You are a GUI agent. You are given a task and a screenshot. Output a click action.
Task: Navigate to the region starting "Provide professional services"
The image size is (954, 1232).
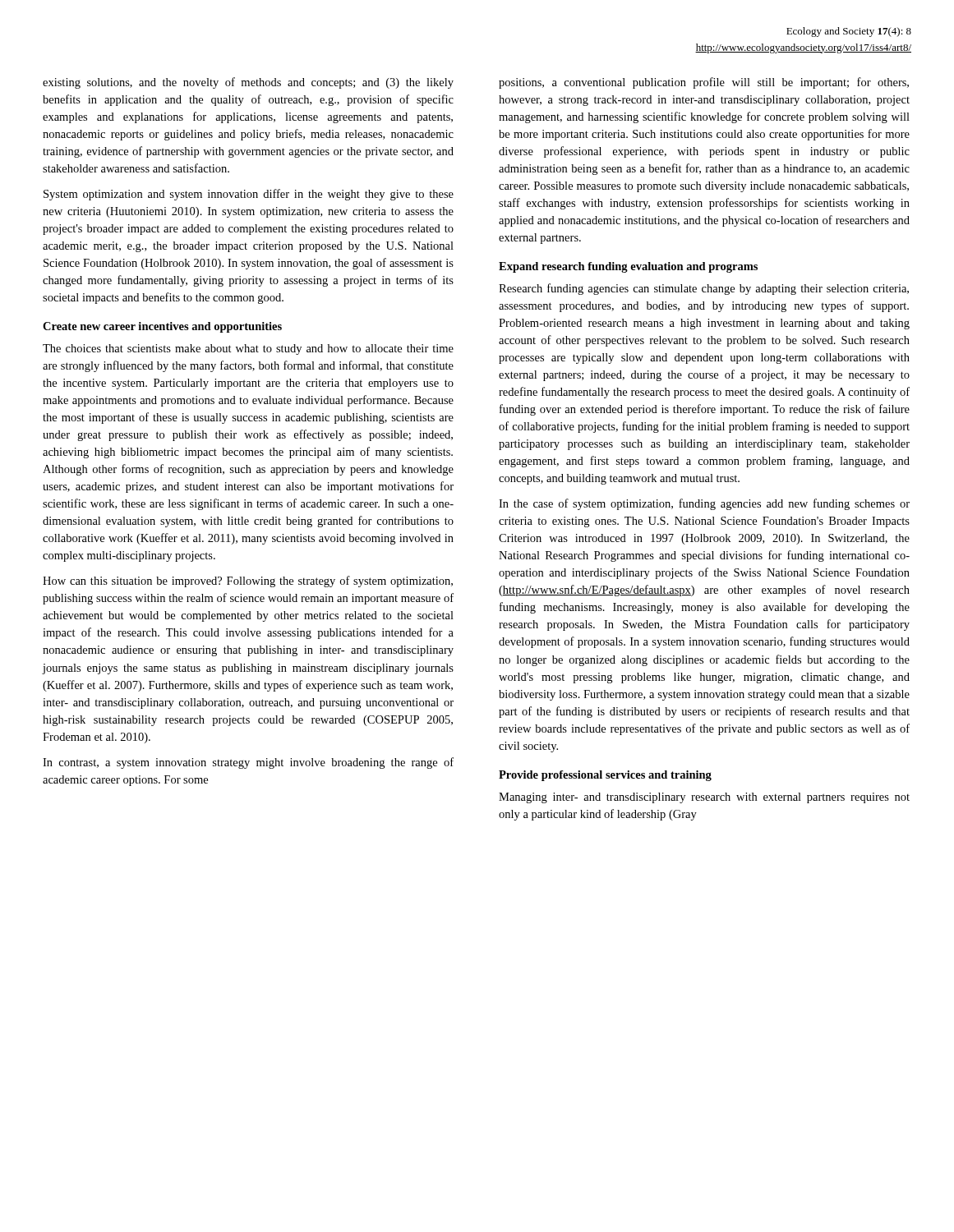[605, 774]
